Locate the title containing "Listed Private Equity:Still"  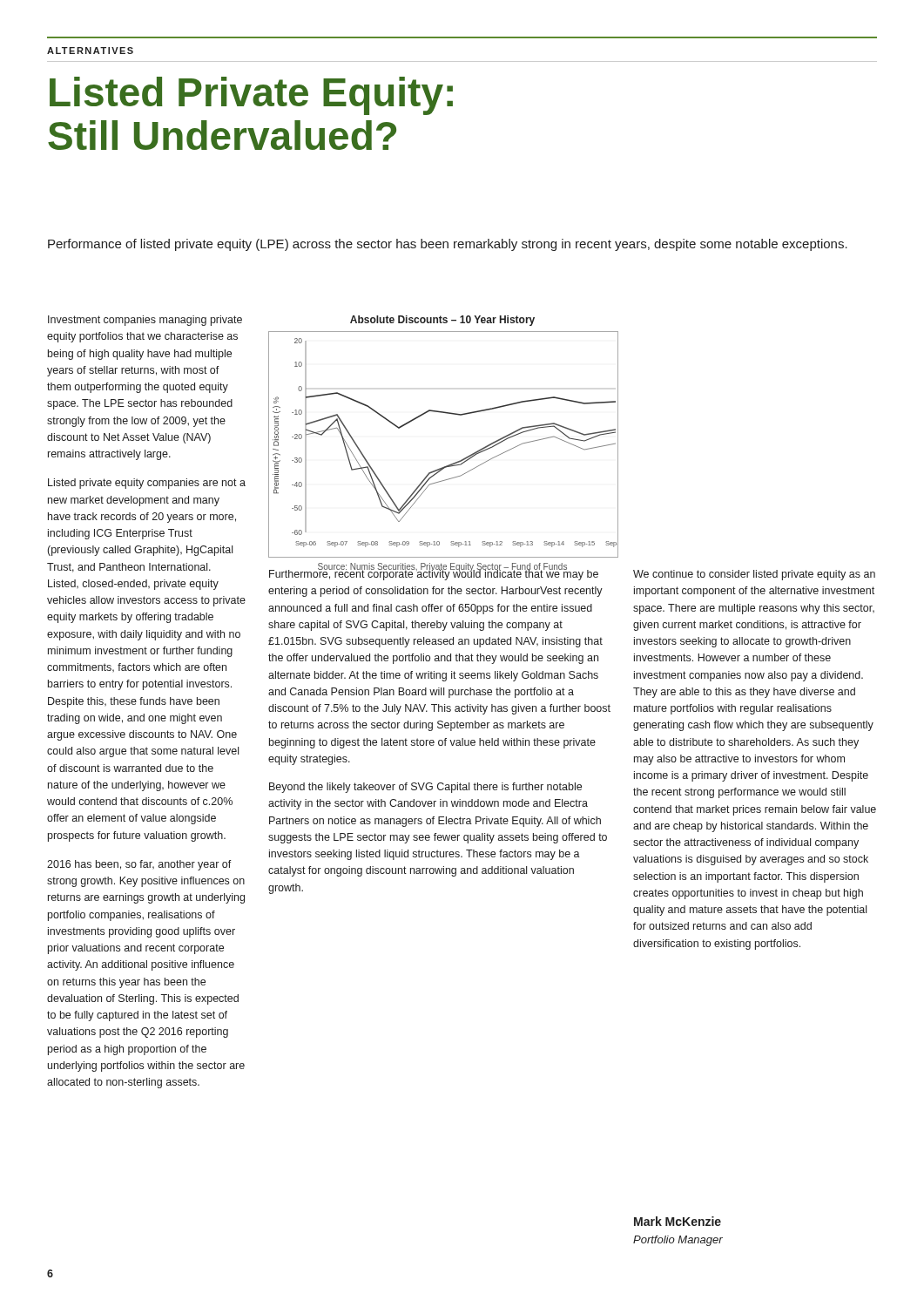[x=462, y=115]
